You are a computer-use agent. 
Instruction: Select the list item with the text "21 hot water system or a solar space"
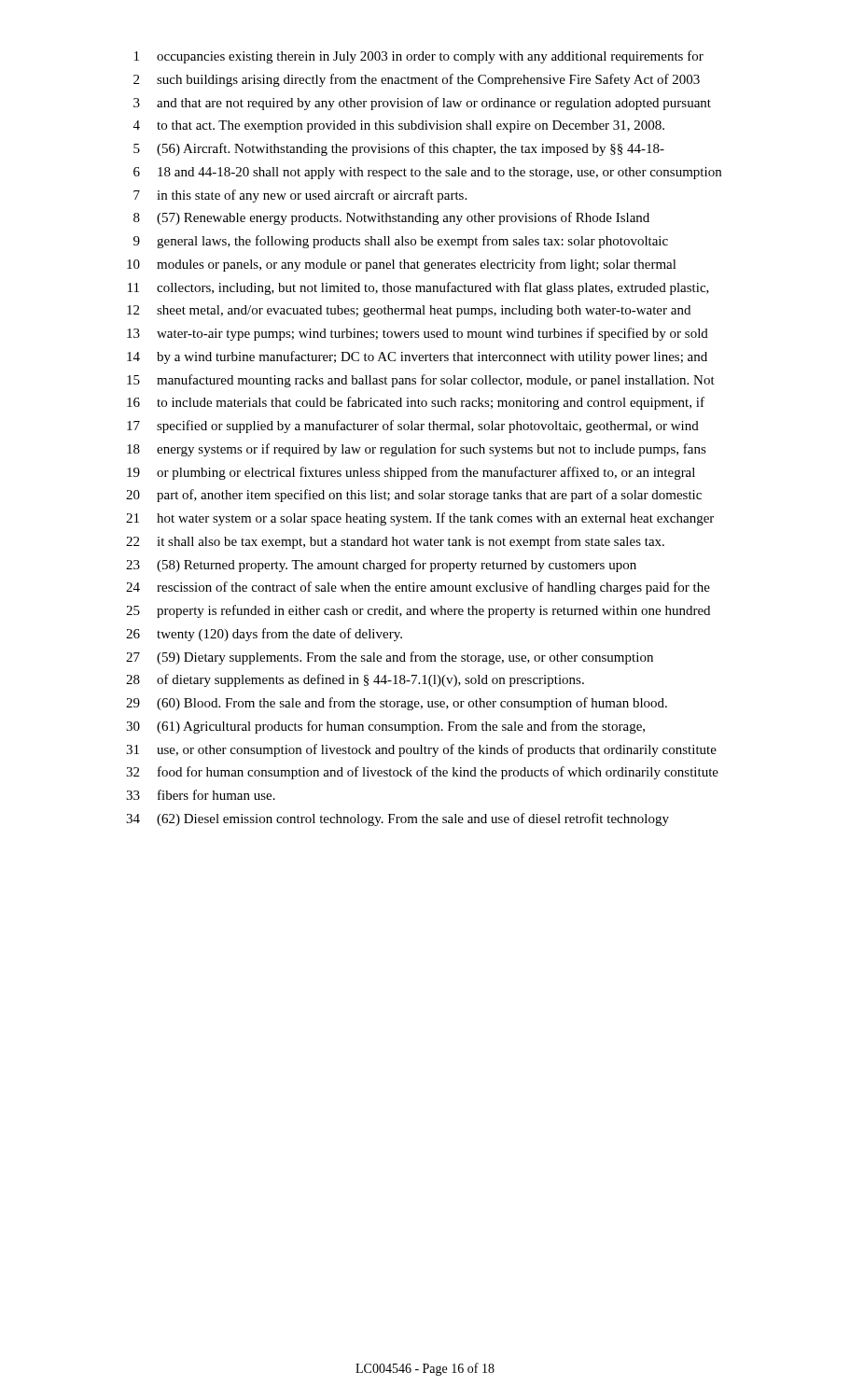click(x=435, y=518)
